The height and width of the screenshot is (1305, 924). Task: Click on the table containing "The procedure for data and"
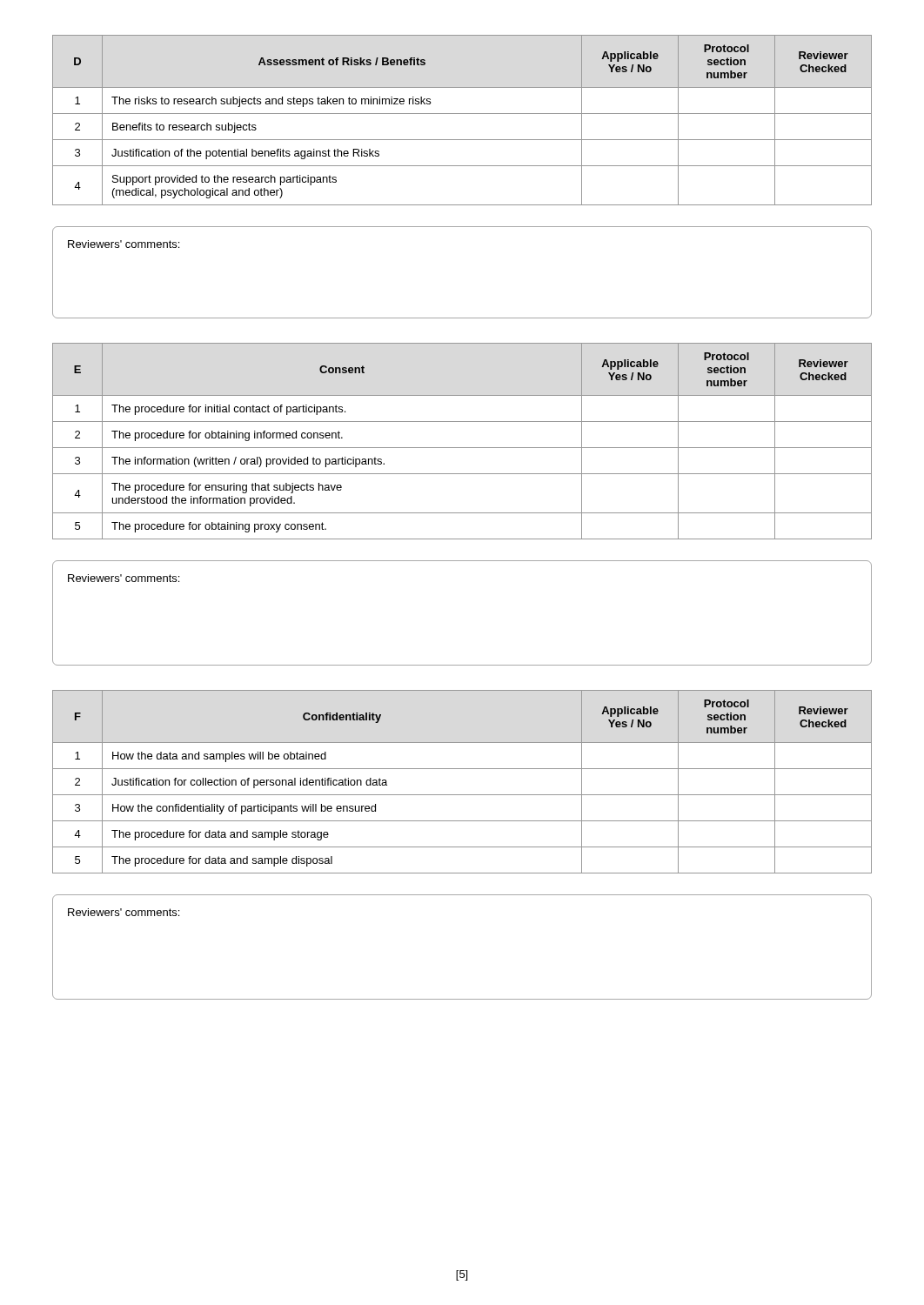tap(462, 782)
